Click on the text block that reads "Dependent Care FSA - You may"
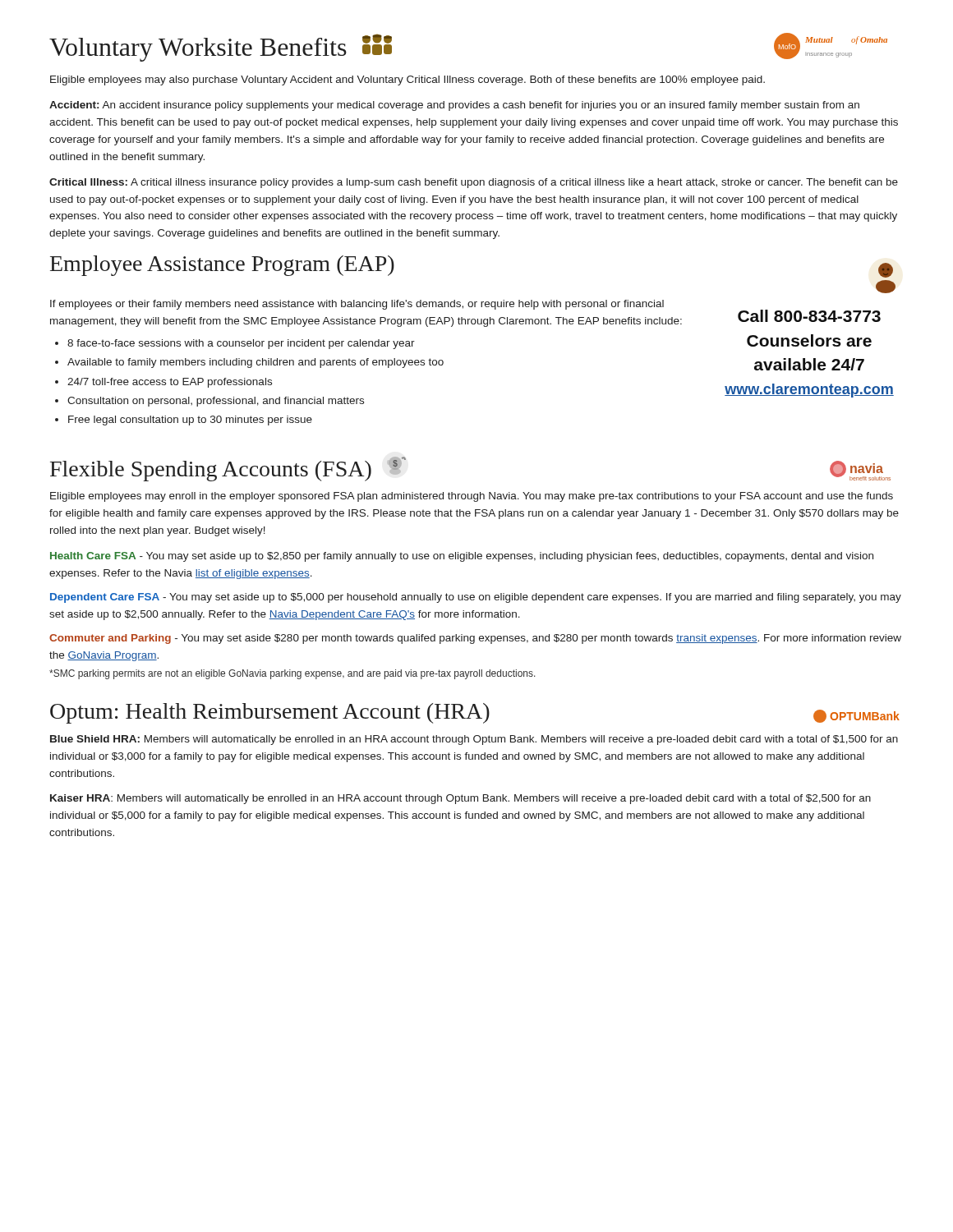The height and width of the screenshot is (1232, 953). coord(475,605)
